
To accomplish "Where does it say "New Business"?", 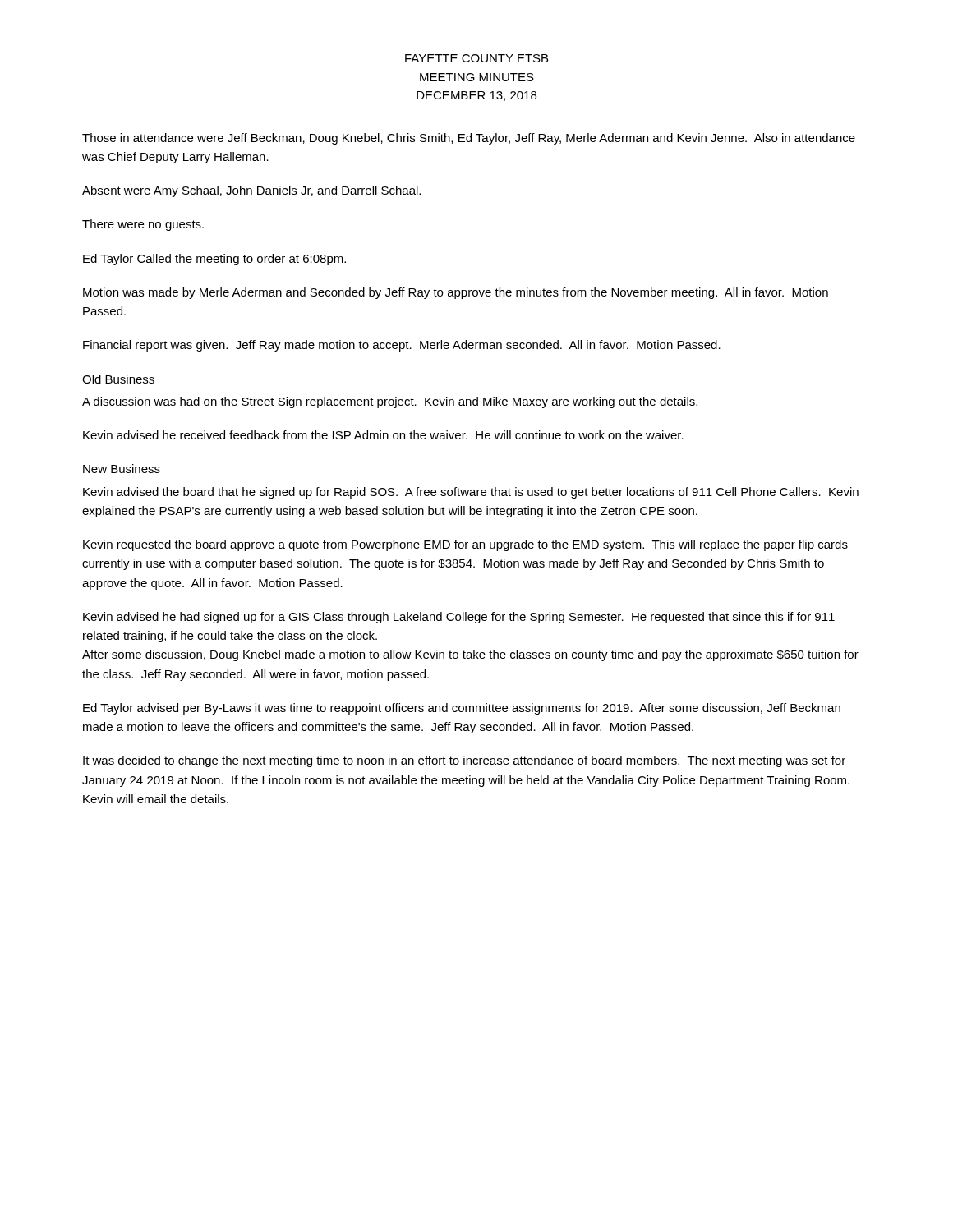I will click(x=121, y=469).
